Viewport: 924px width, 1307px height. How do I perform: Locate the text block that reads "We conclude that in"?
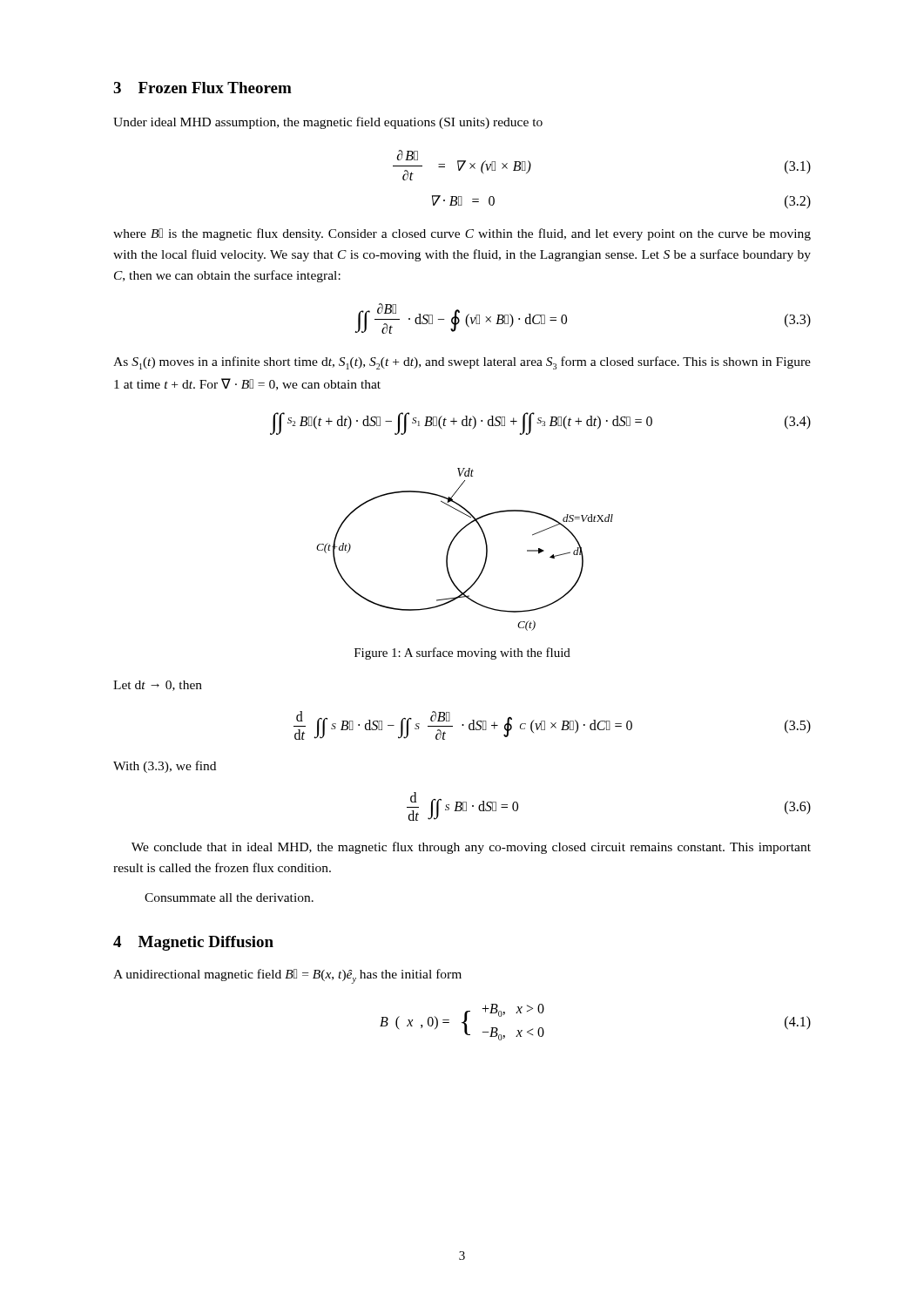click(462, 857)
